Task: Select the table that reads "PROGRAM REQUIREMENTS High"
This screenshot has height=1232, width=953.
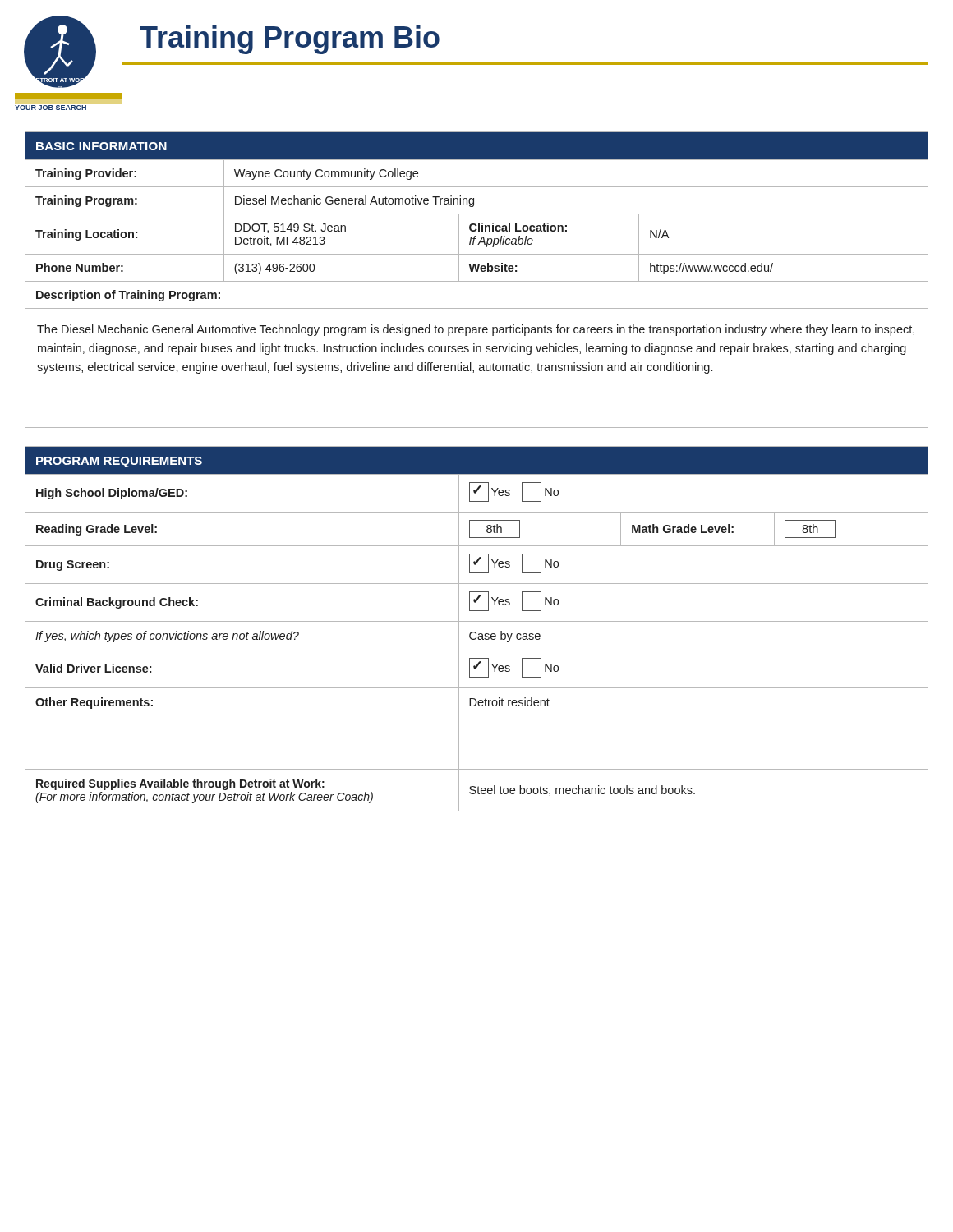Action: 476,628
